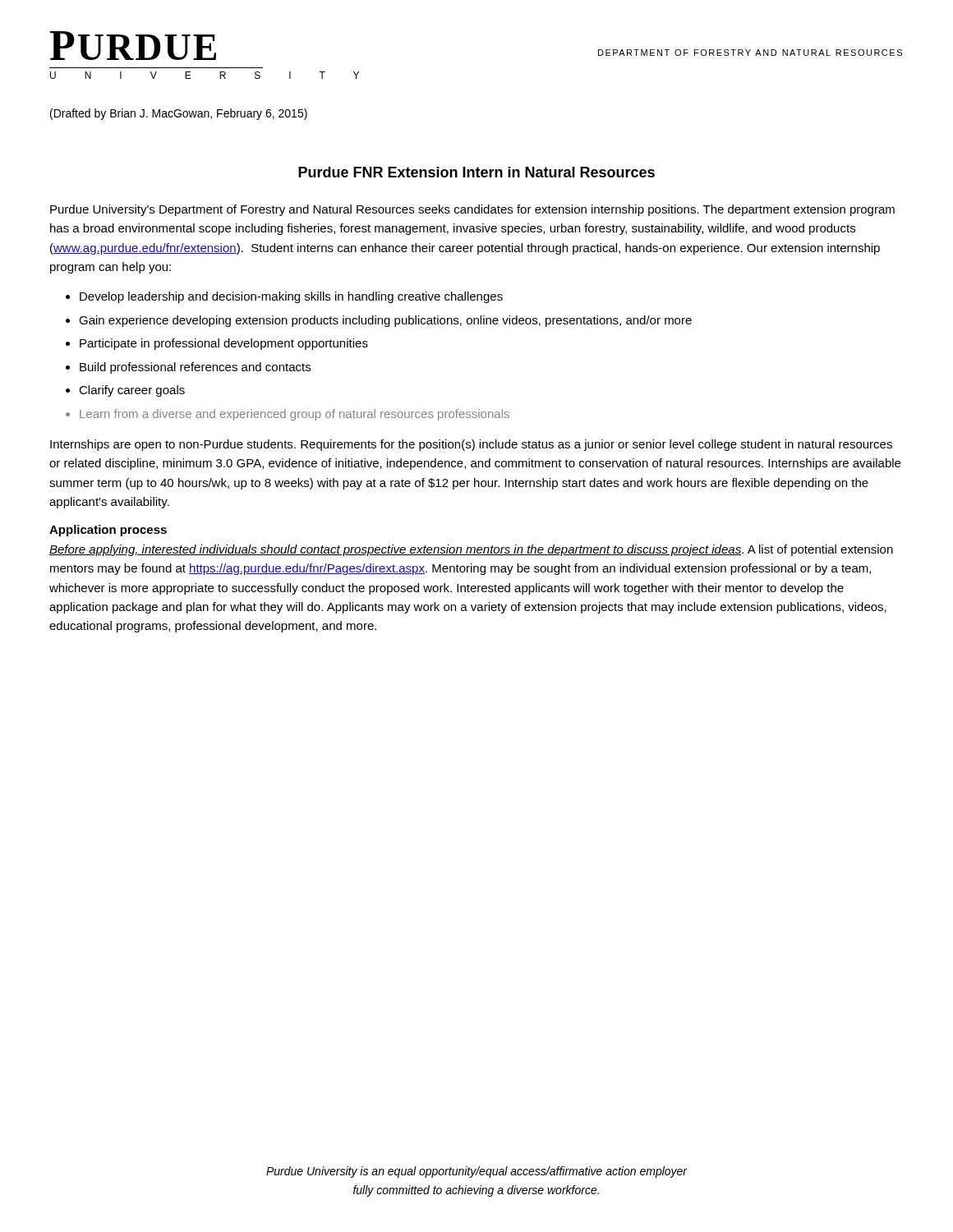The image size is (953, 1232).
Task: Select the text starting "(Drafted by Brian J."
Action: pyautogui.click(x=178, y=113)
